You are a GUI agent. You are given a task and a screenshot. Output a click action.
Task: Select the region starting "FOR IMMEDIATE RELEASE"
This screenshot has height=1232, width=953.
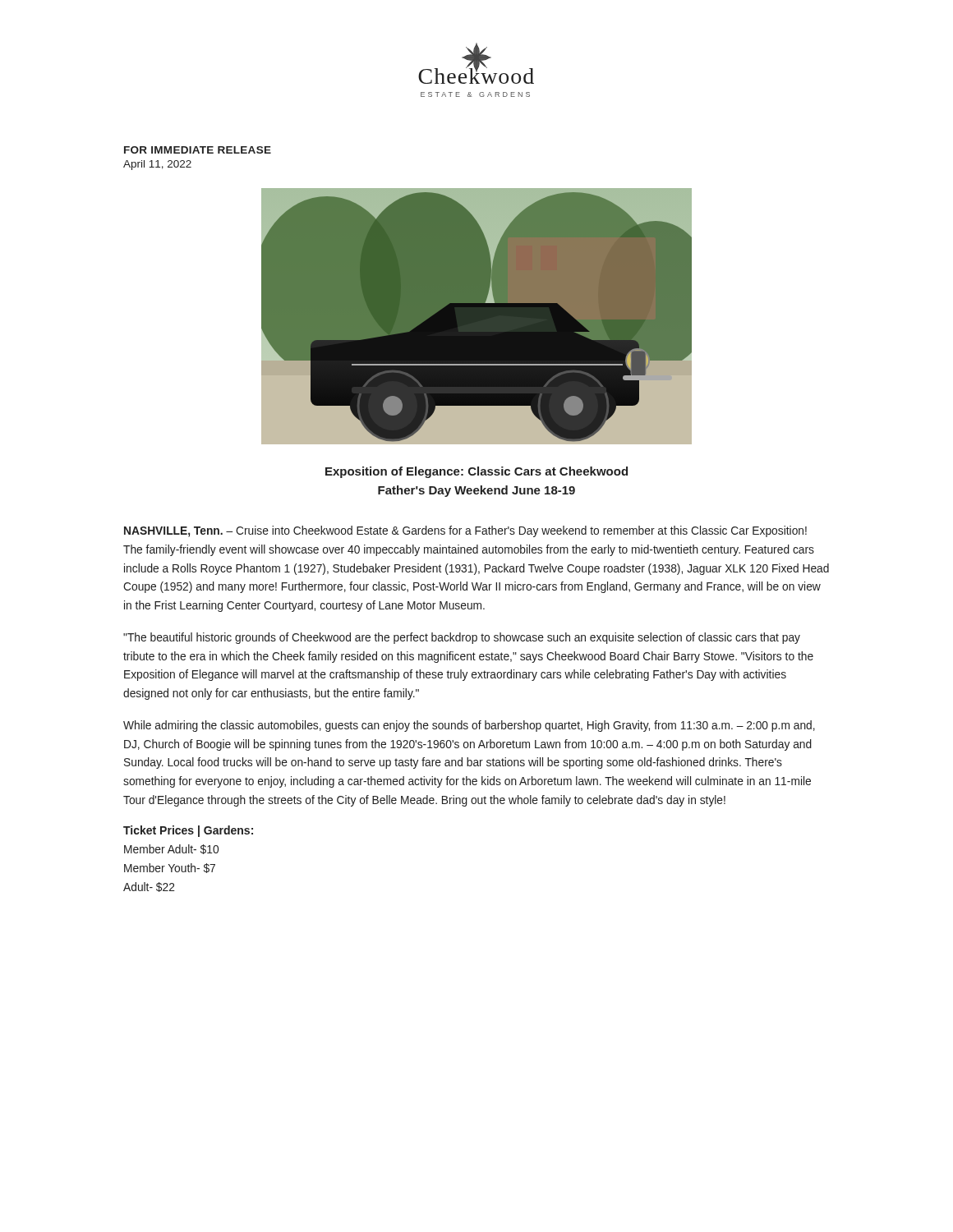pos(197,150)
